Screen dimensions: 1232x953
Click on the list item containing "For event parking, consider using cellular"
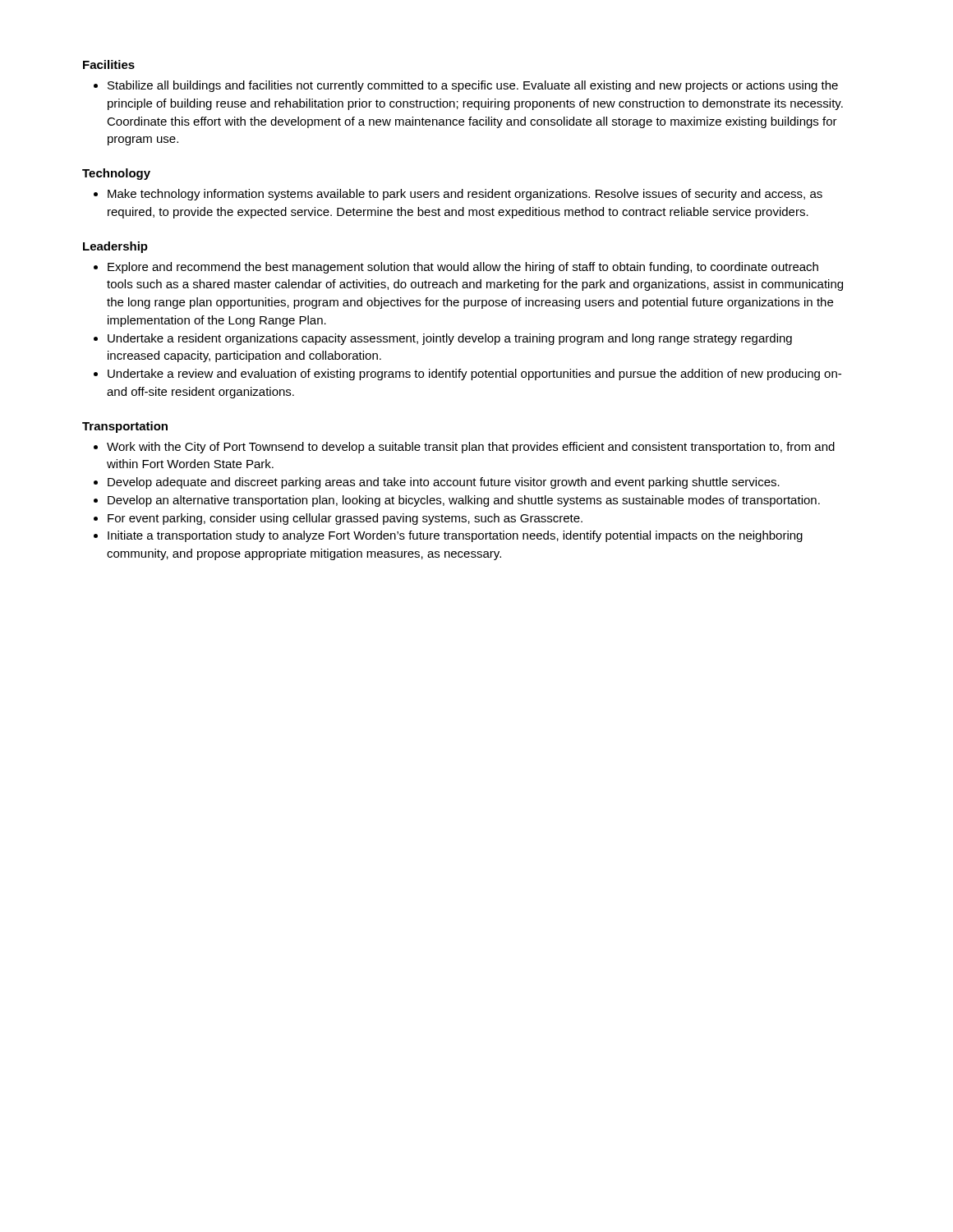click(476, 518)
